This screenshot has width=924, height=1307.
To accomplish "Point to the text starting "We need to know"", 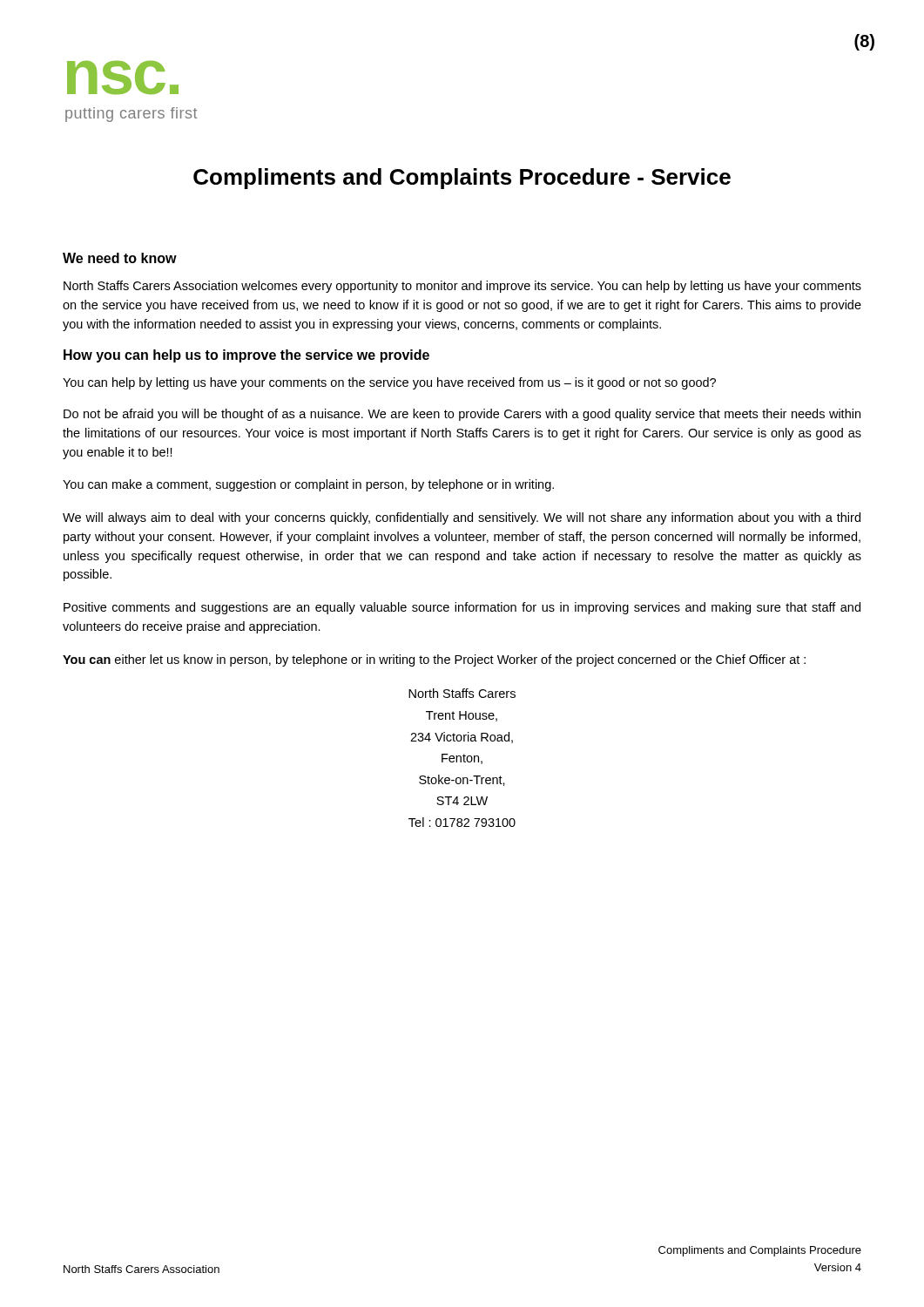I will [x=120, y=258].
